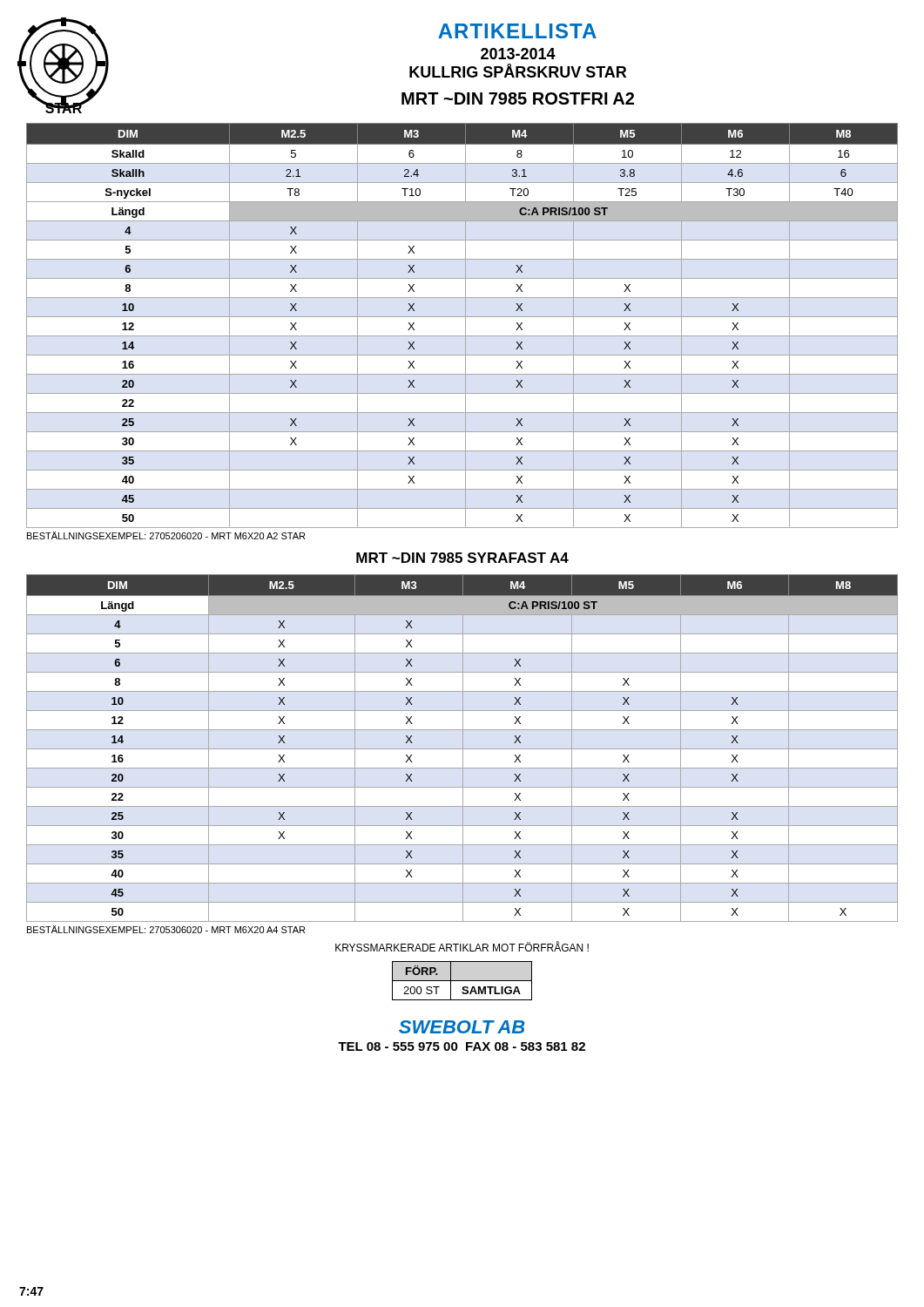This screenshot has width=924, height=1307.
Task: Where does it say "BESTÄLLNINGSEXEMPEL: 2705306020 - MRT M6X20 A4 STAR"?
Action: (166, 930)
